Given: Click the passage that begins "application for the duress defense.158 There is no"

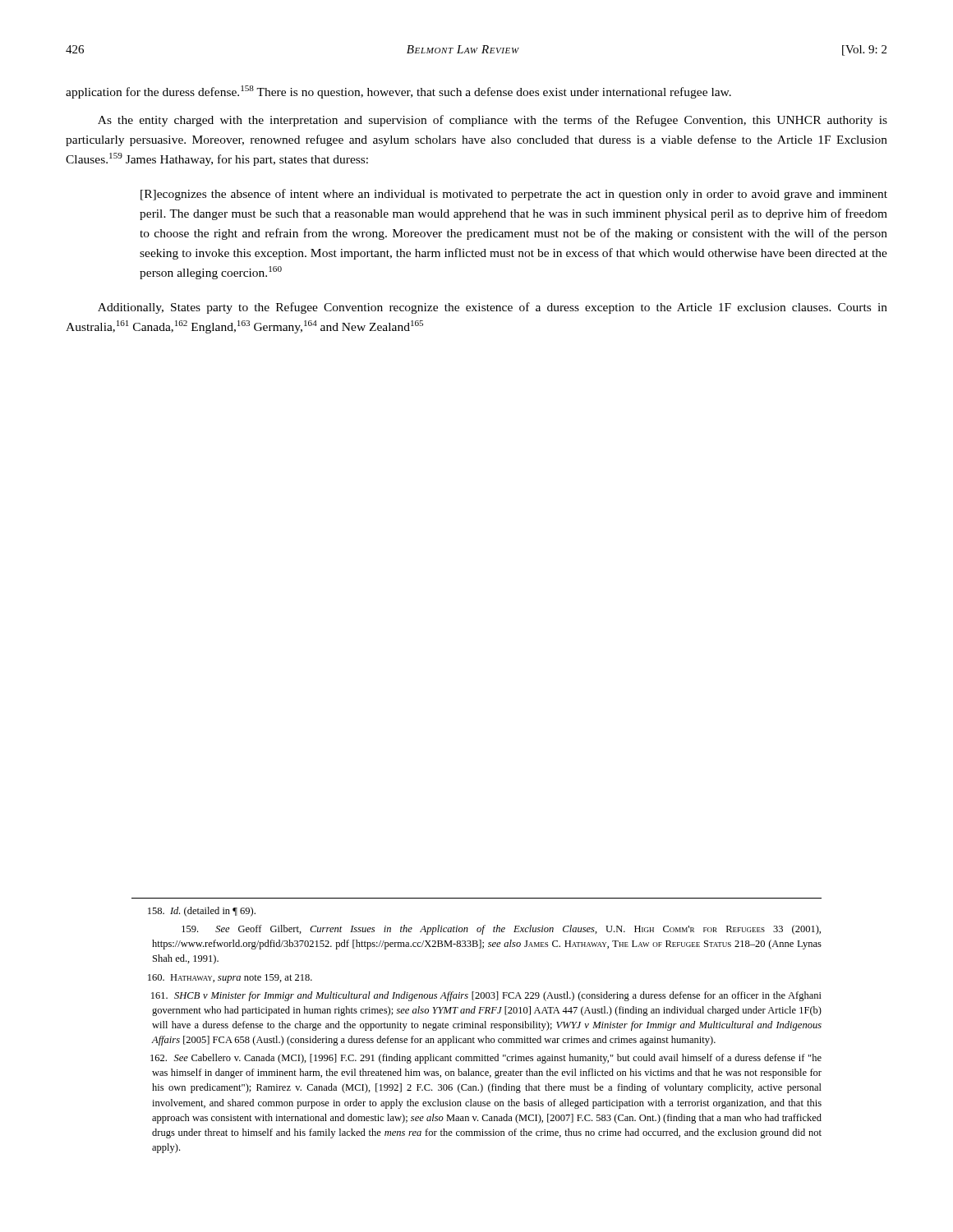Looking at the screenshot, I should click(476, 92).
